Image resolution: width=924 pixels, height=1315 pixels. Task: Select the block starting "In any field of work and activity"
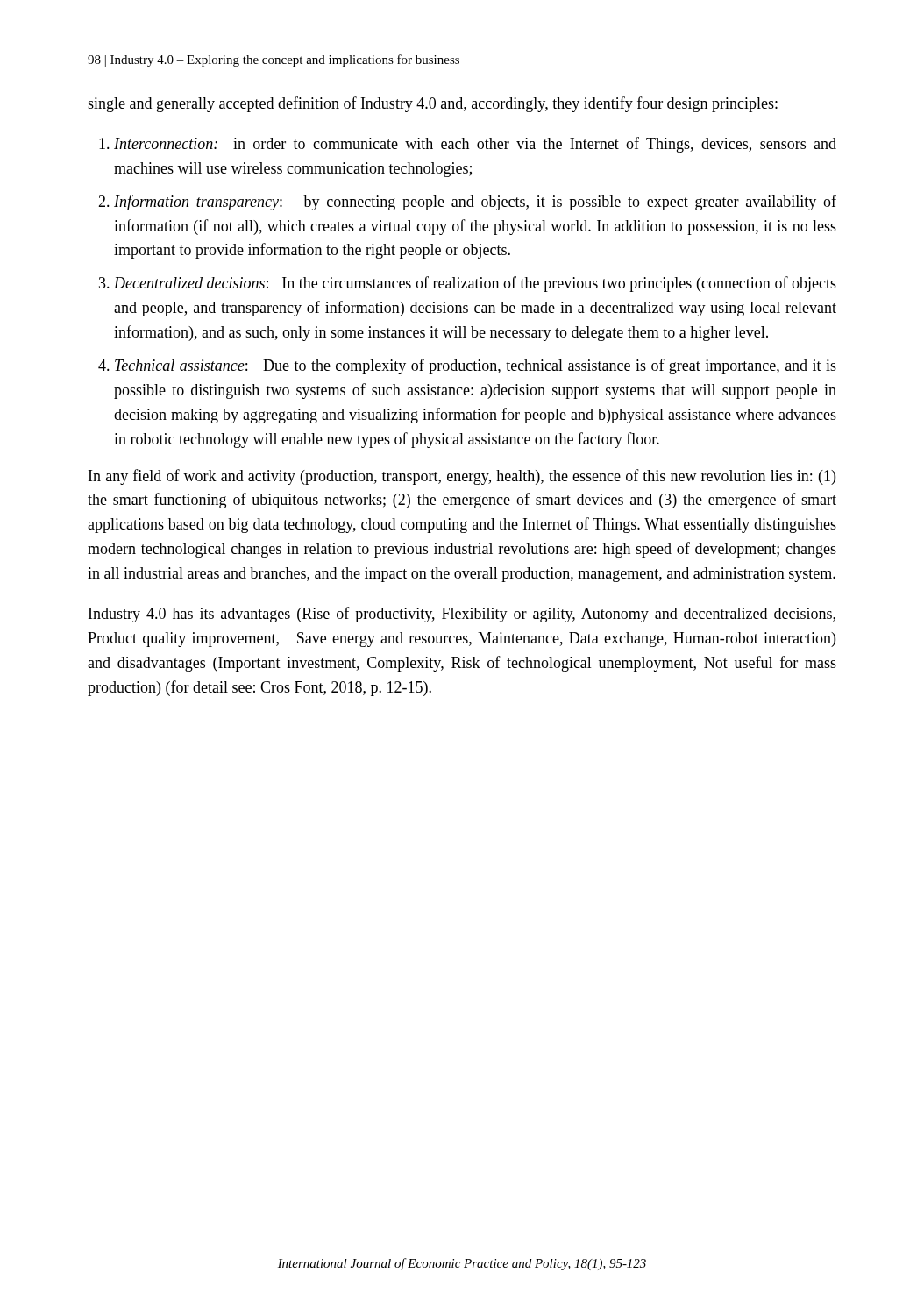coord(462,525)
